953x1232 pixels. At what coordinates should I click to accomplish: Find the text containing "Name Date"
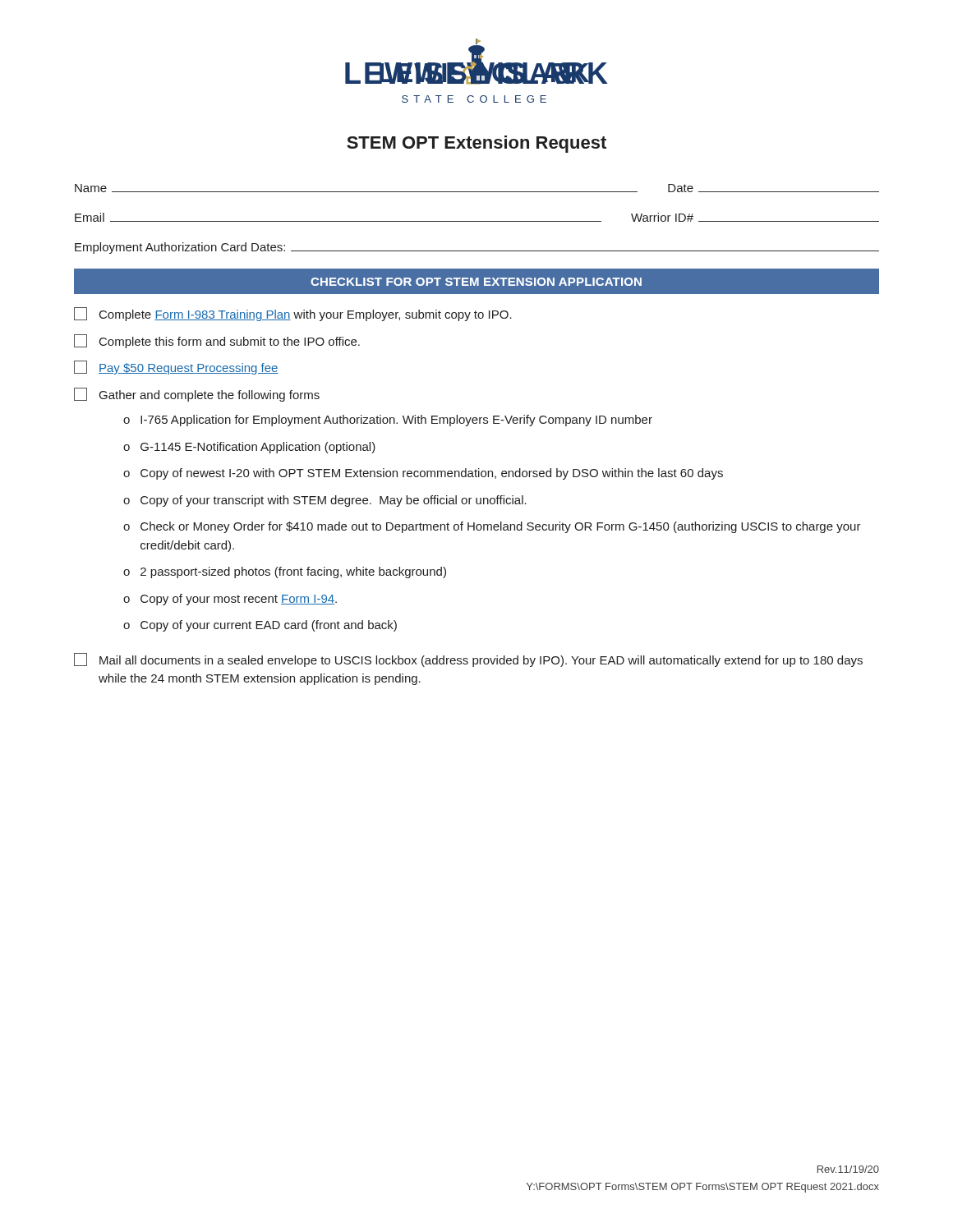pos(476,186)
